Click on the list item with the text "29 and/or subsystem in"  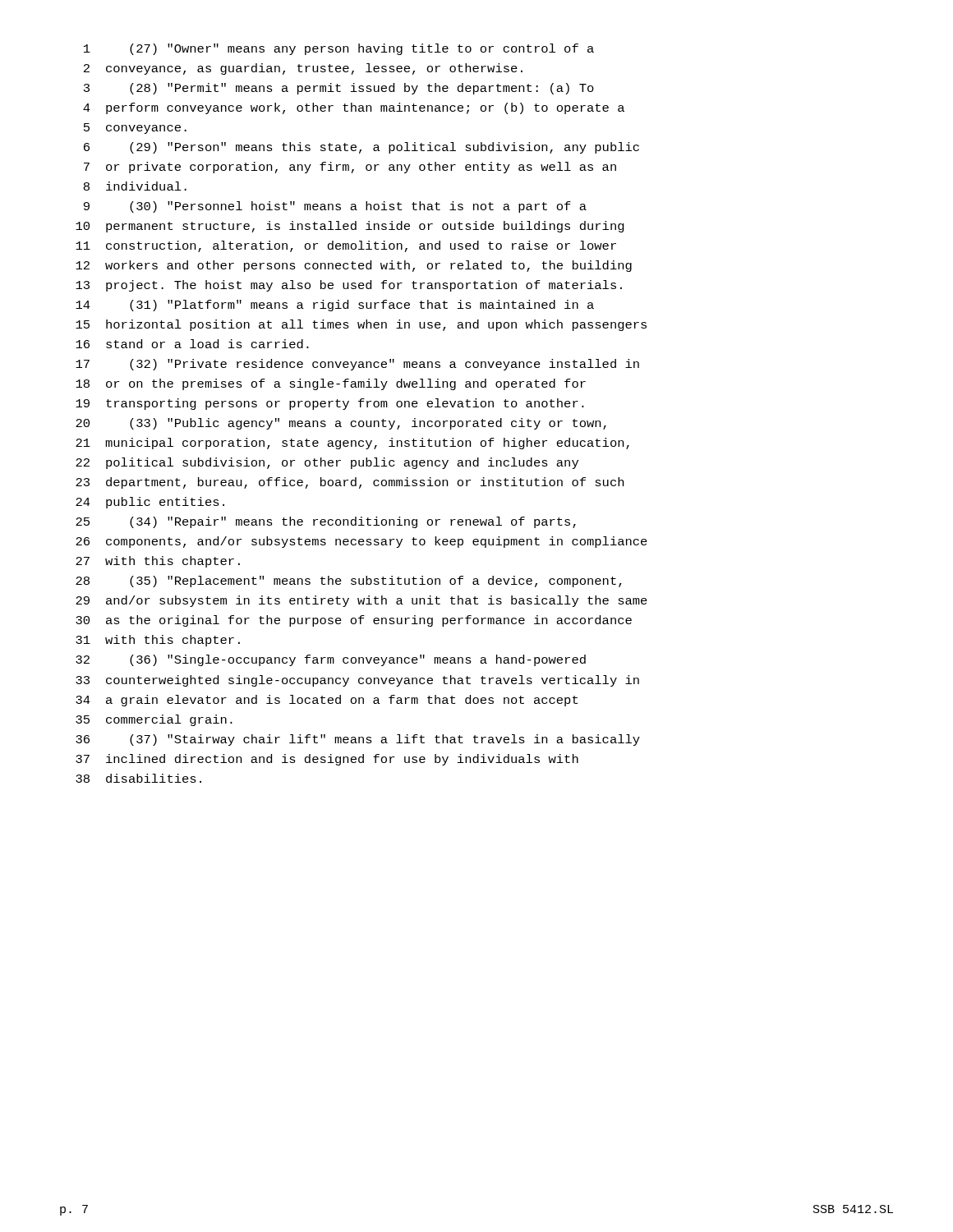[x=476, y=602]
